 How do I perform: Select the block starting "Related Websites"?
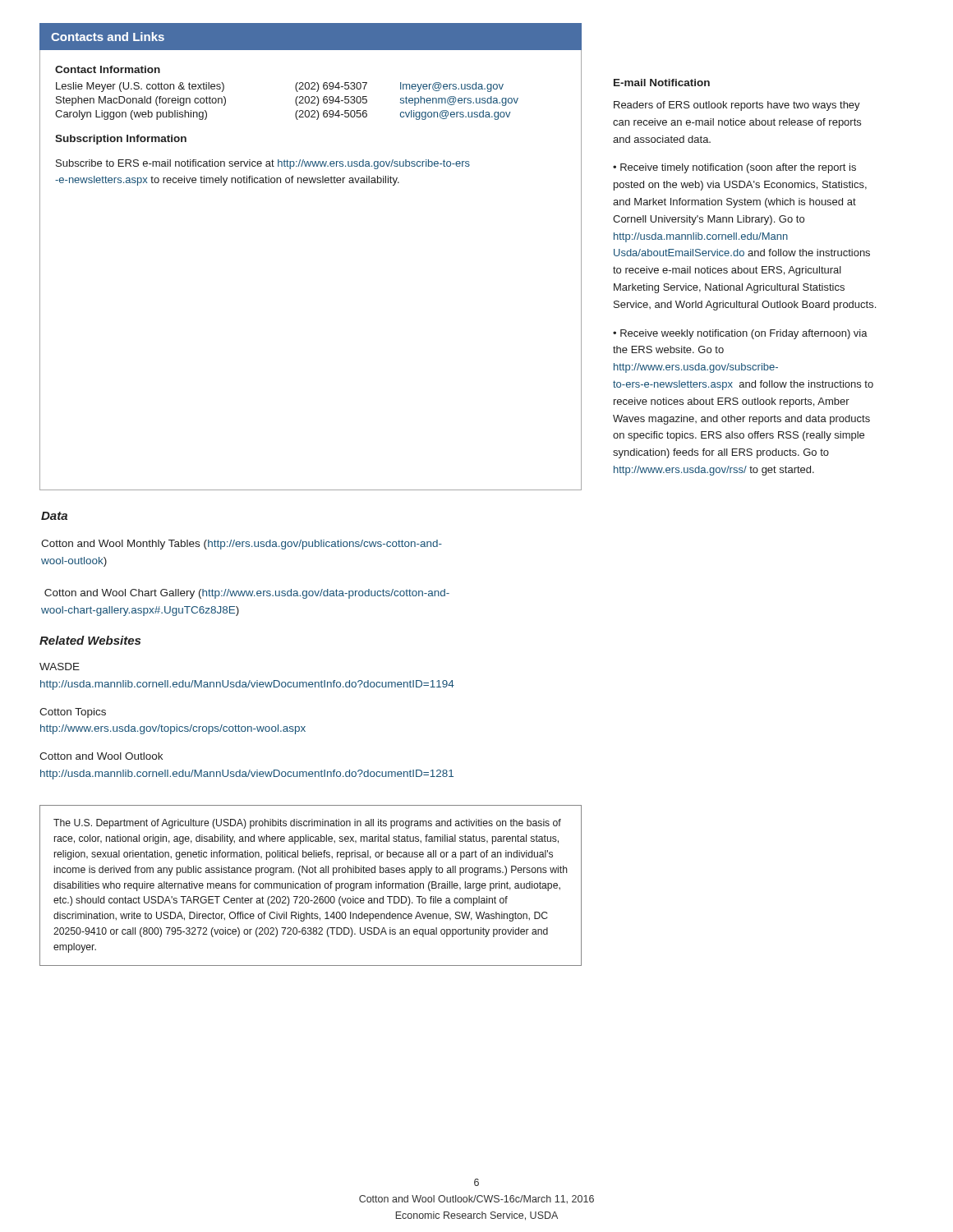click(90, 640)
